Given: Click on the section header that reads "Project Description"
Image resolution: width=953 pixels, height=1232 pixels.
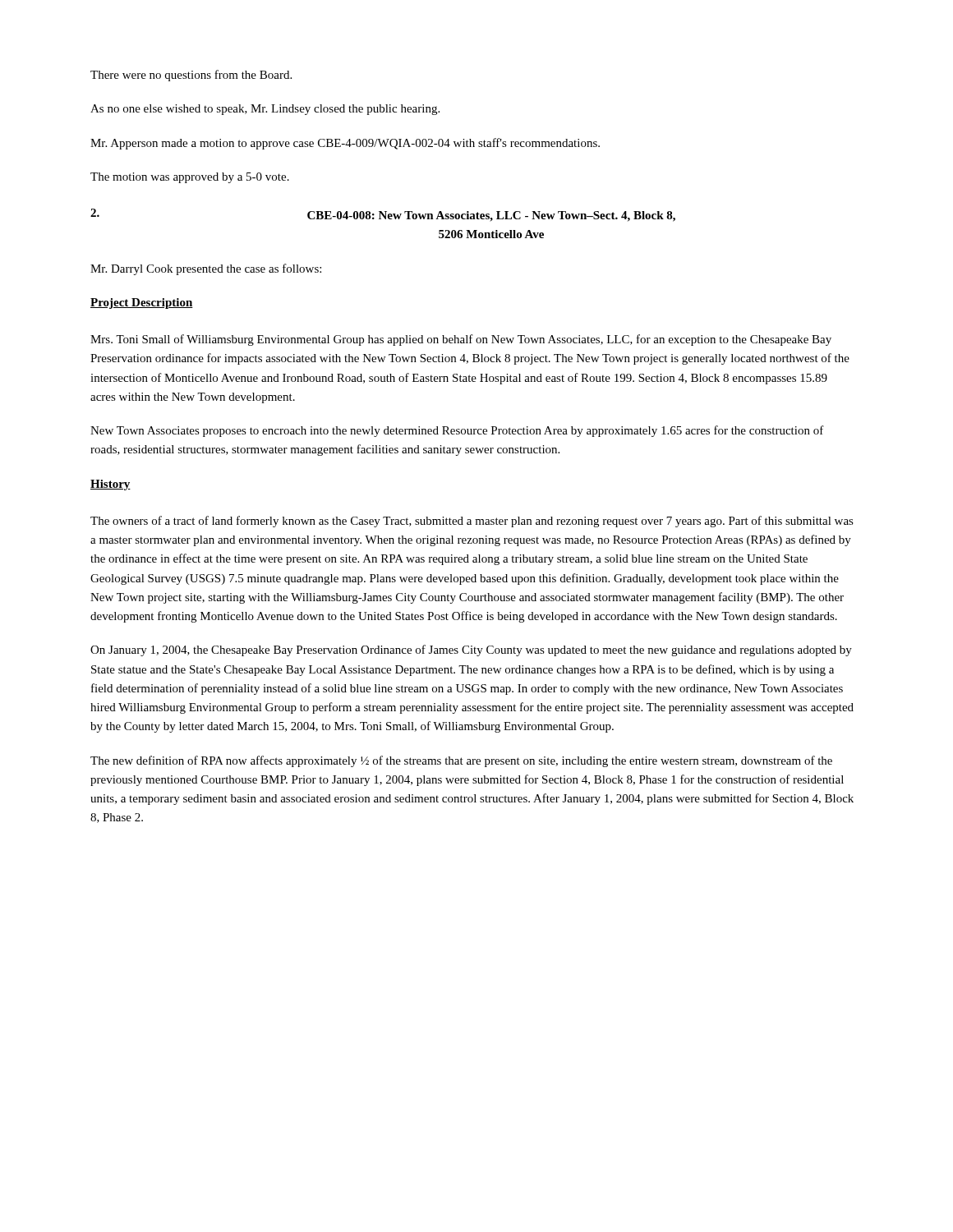Looking at the screenshot, I should pos(141,303).
